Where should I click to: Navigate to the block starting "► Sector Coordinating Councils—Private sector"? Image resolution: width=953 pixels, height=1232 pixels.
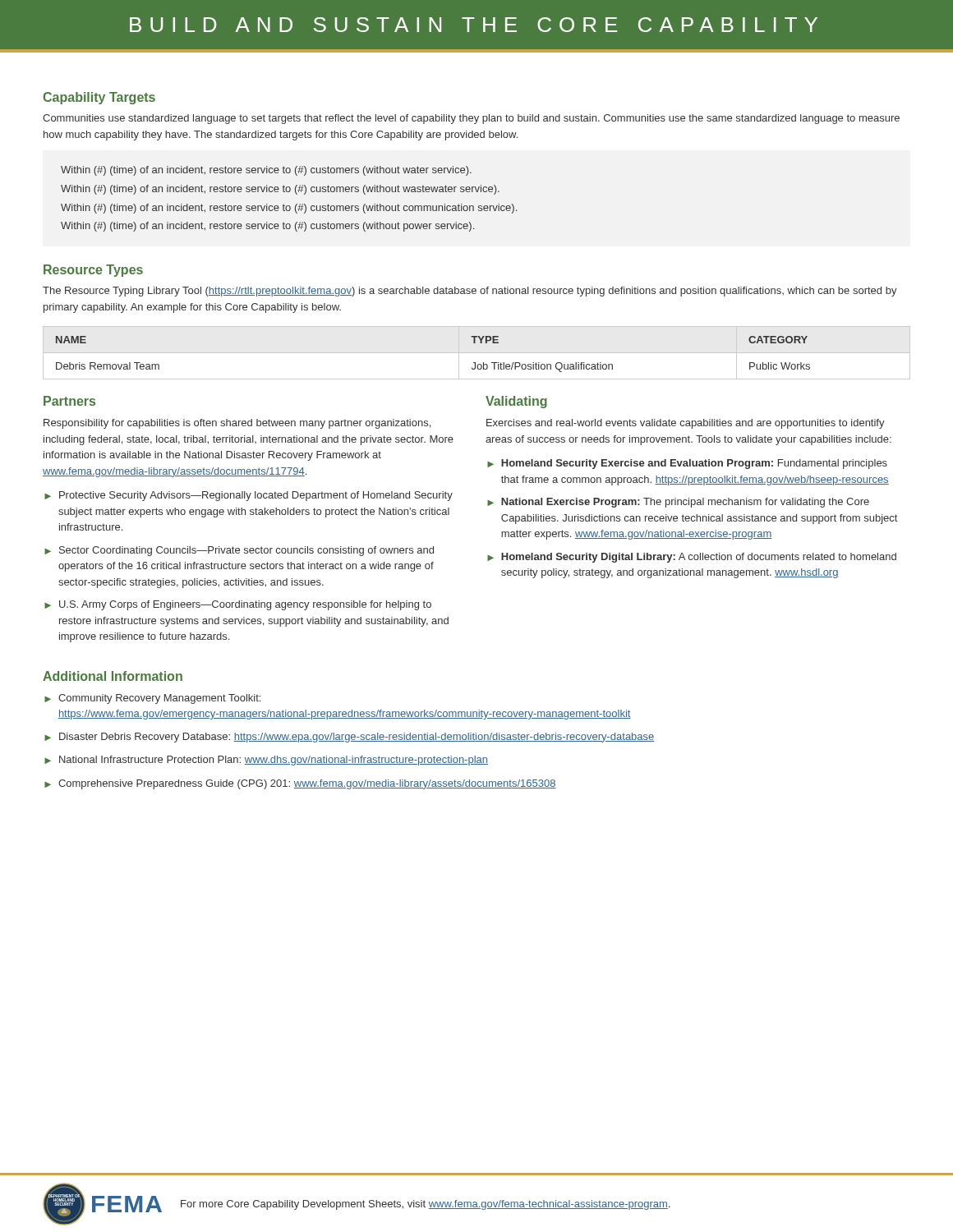(251, 566)
